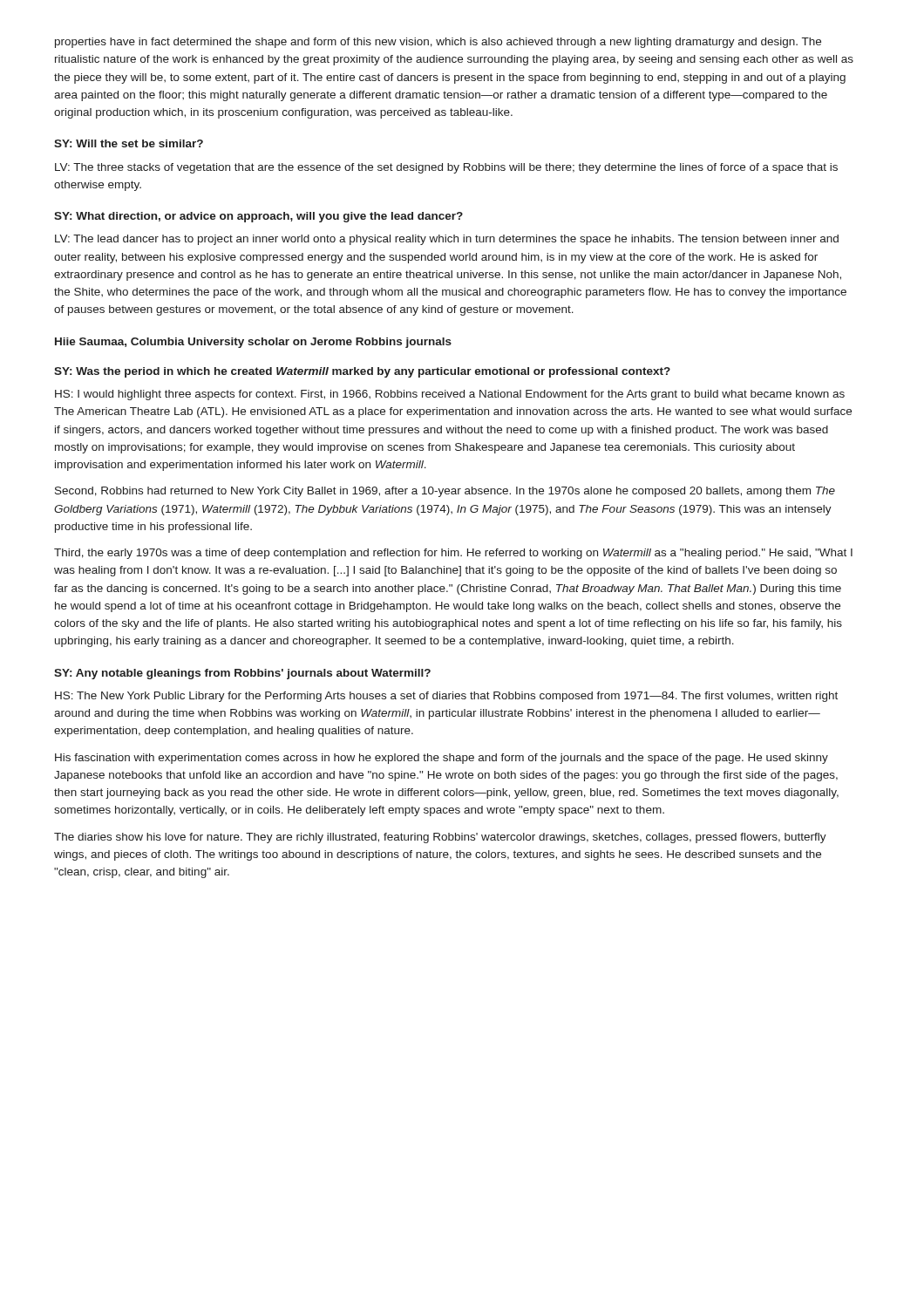Select the text block that reads "Second, Robbins had returned to New York"
Screen dimensions: 1308x924
click(454, 509)
